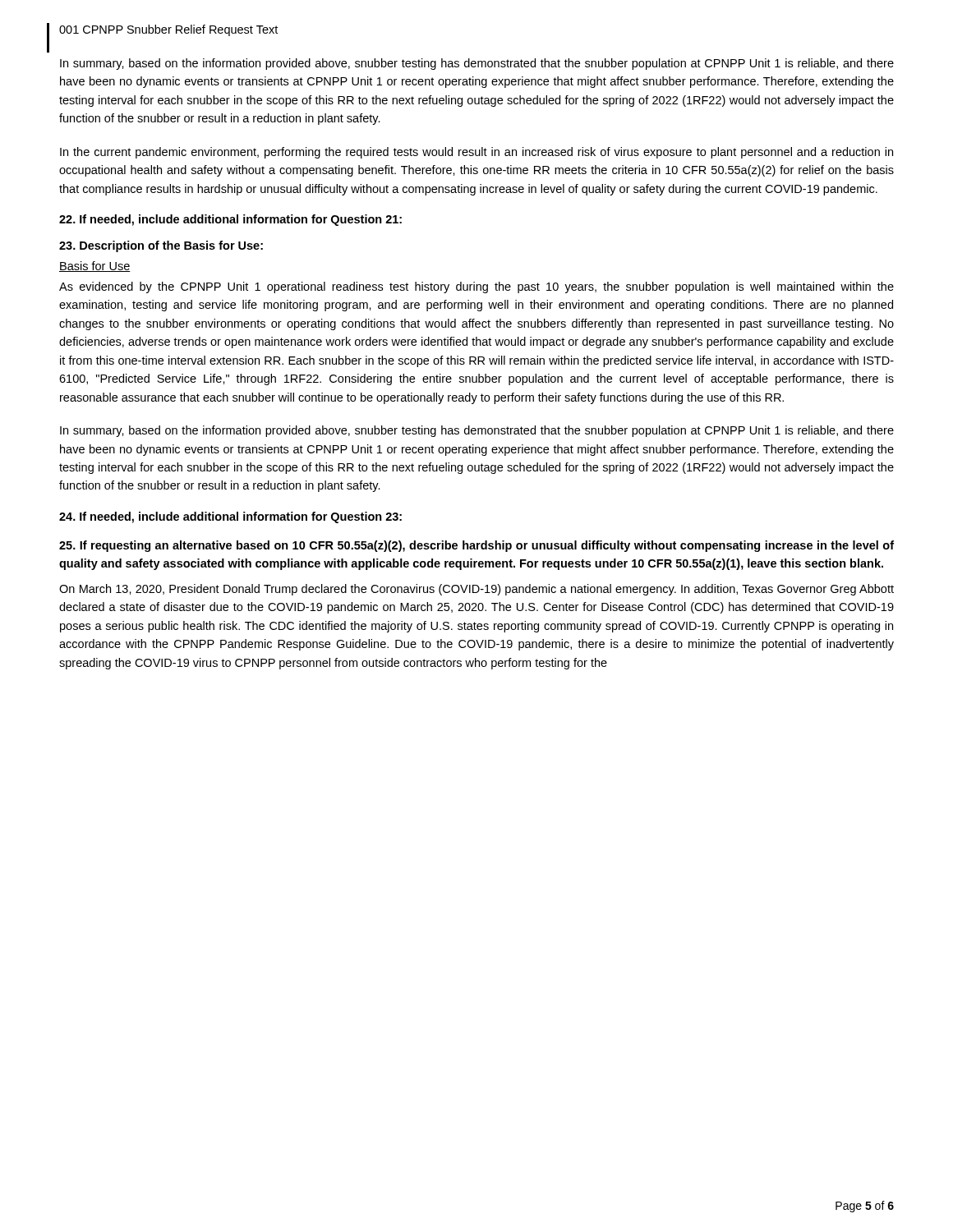
Task: Where is the section header that starts "24. If needed, include"?
Action: 231,517
